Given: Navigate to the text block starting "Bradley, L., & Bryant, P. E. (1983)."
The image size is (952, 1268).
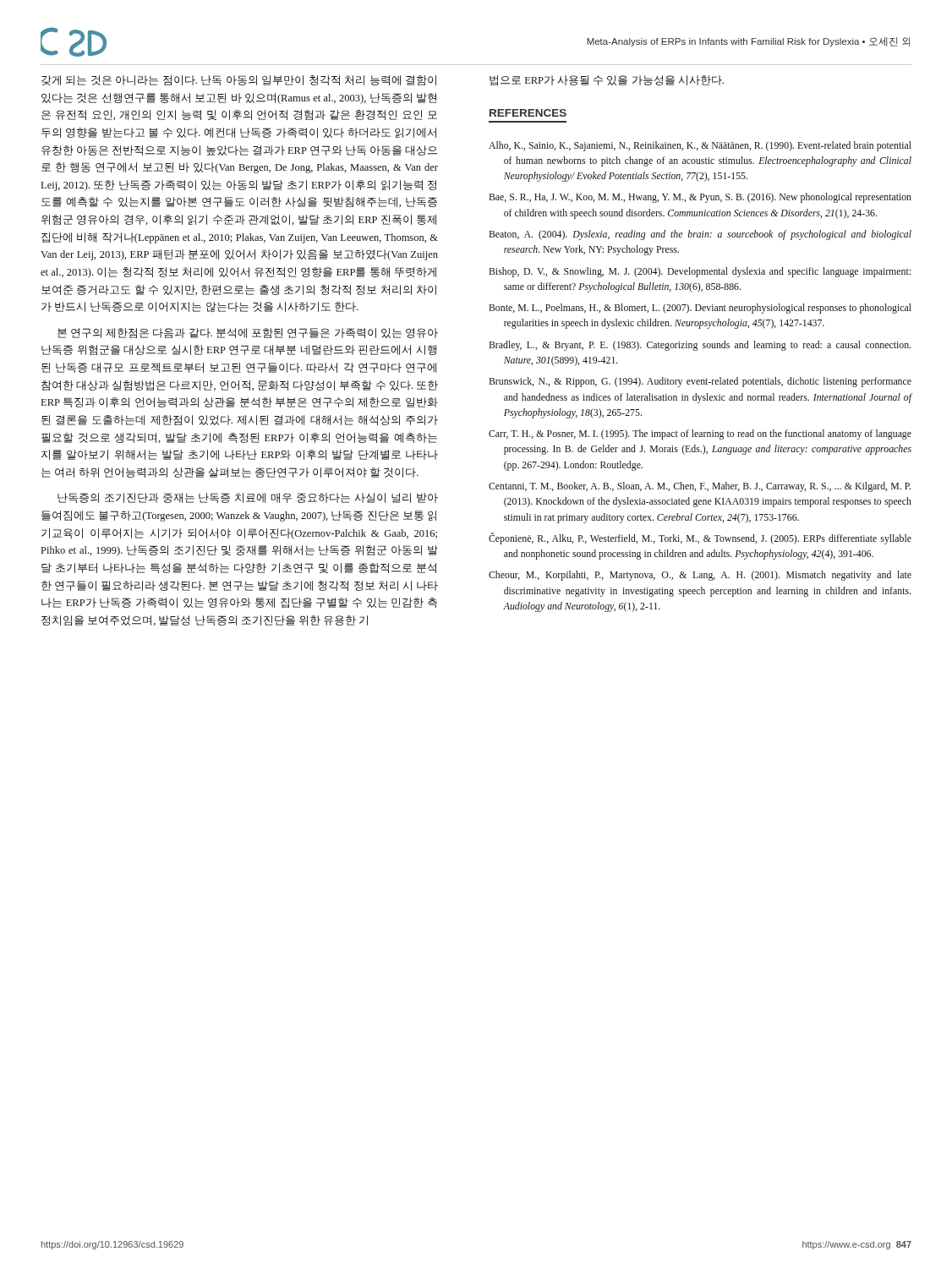Looking at the screenshot, I should click(700, 352).
